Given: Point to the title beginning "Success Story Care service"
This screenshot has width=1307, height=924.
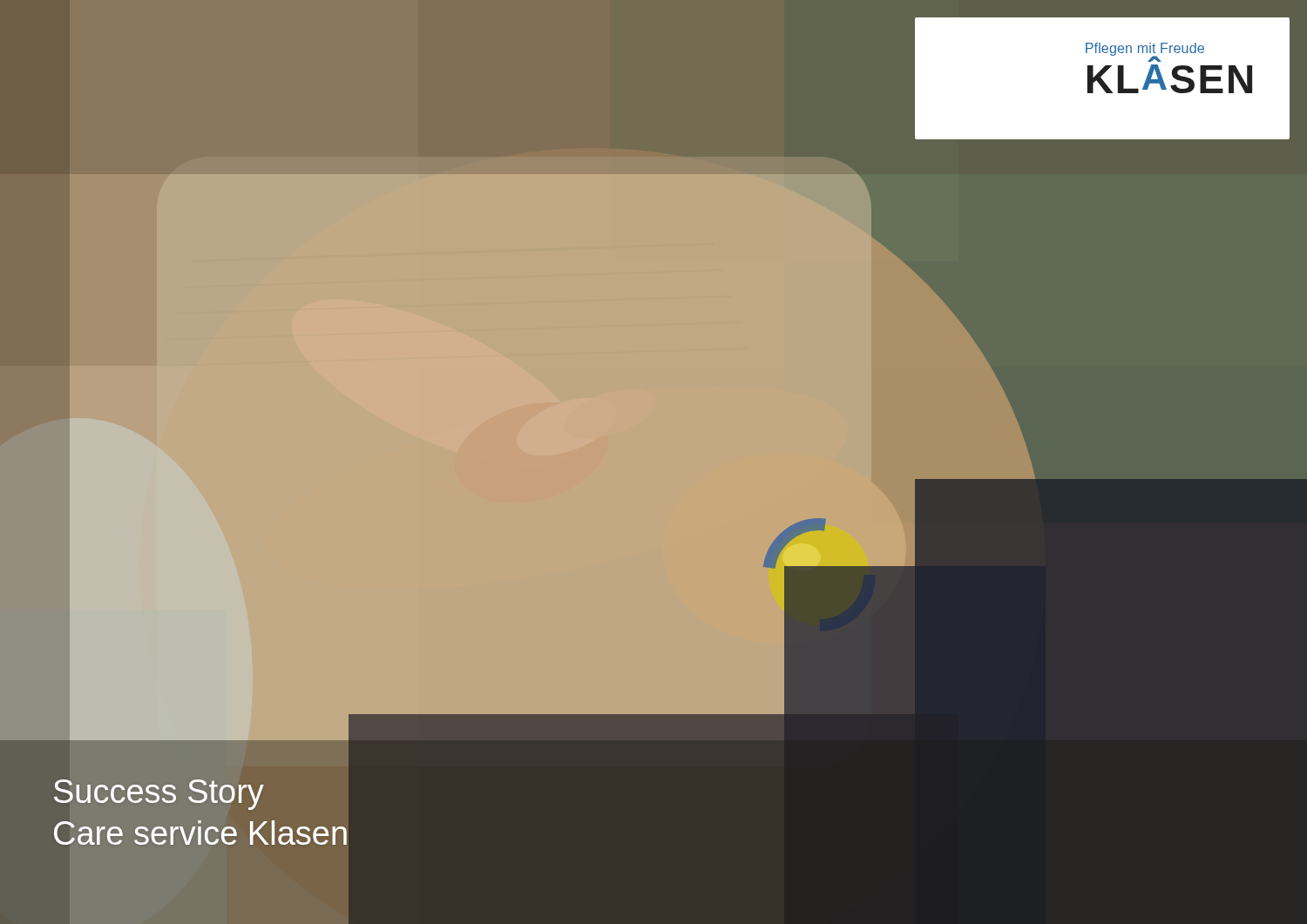Looking at the screenshot, I should (200, 813).
